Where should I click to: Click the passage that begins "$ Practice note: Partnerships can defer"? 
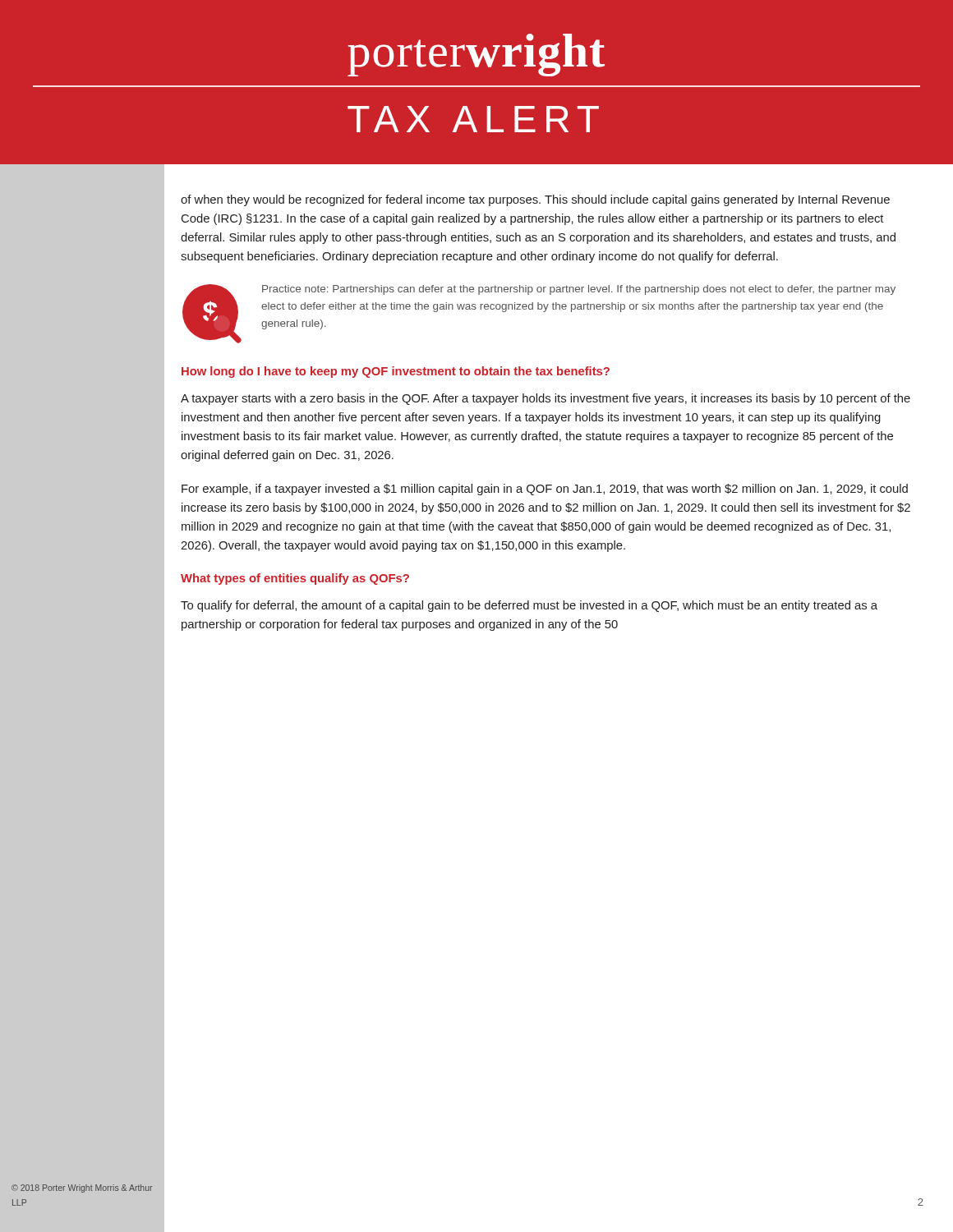(550, 313)
